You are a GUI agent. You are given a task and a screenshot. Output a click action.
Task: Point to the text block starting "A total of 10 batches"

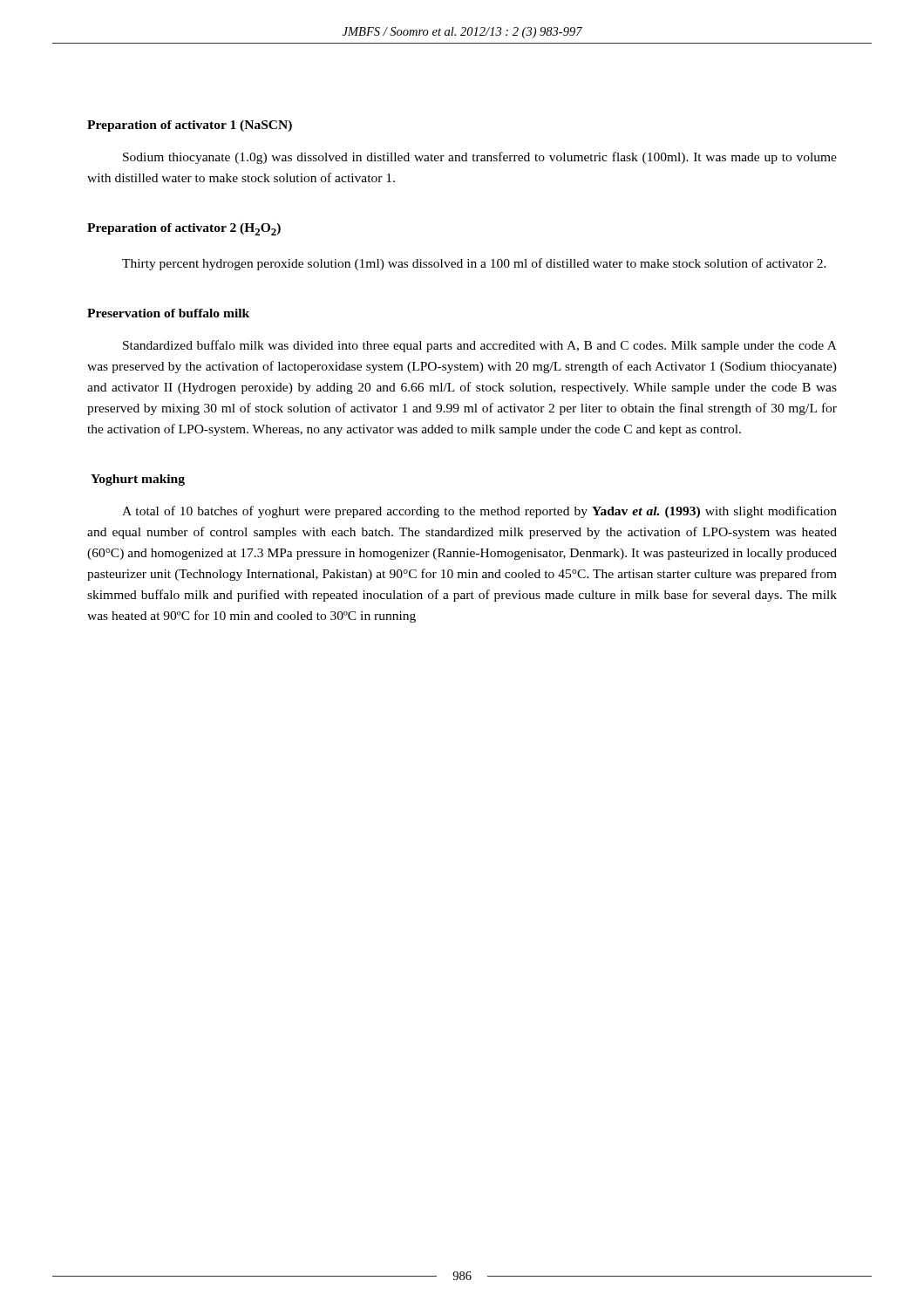(462, 563)
